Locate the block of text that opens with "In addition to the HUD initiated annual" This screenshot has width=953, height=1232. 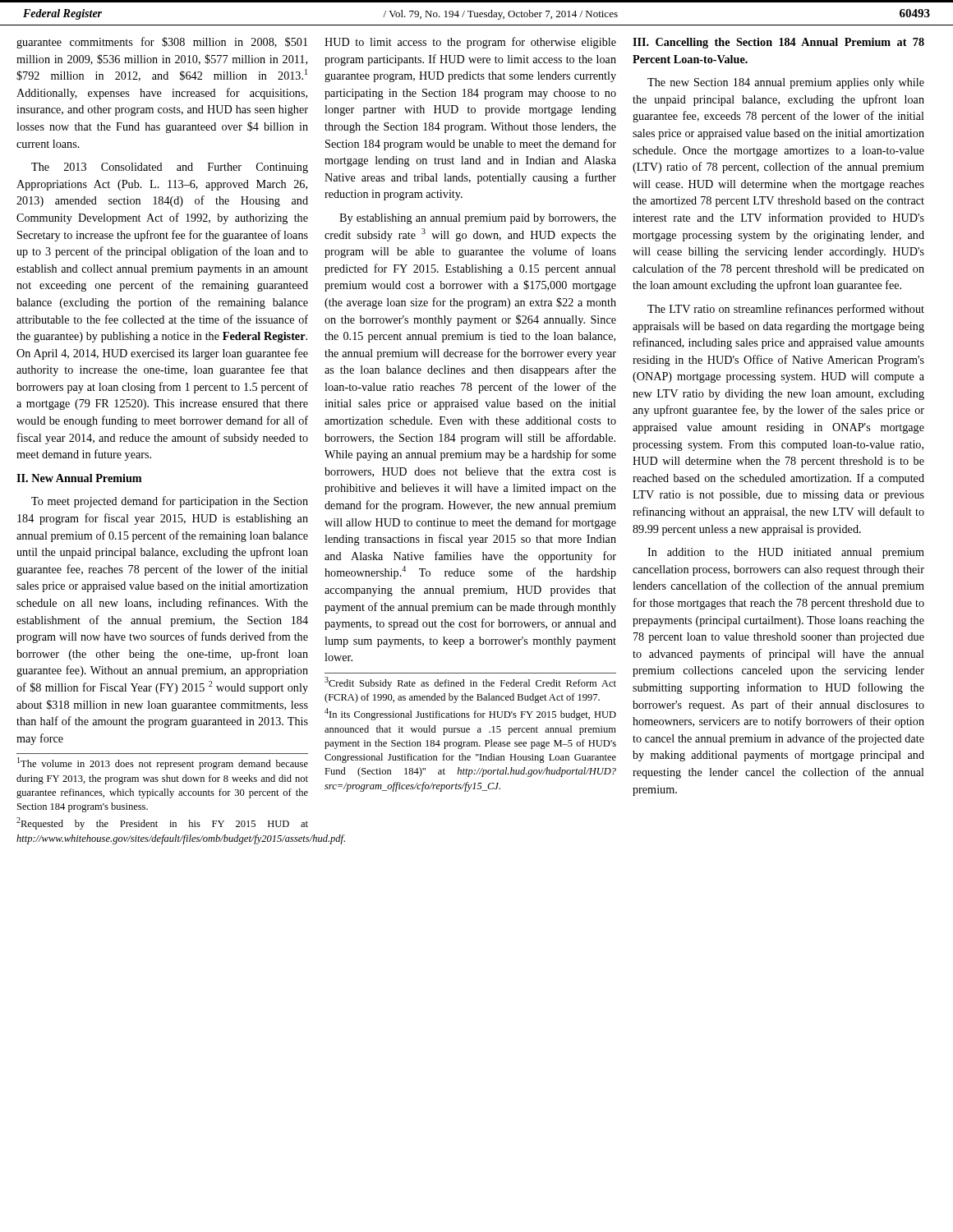(778, 671)
